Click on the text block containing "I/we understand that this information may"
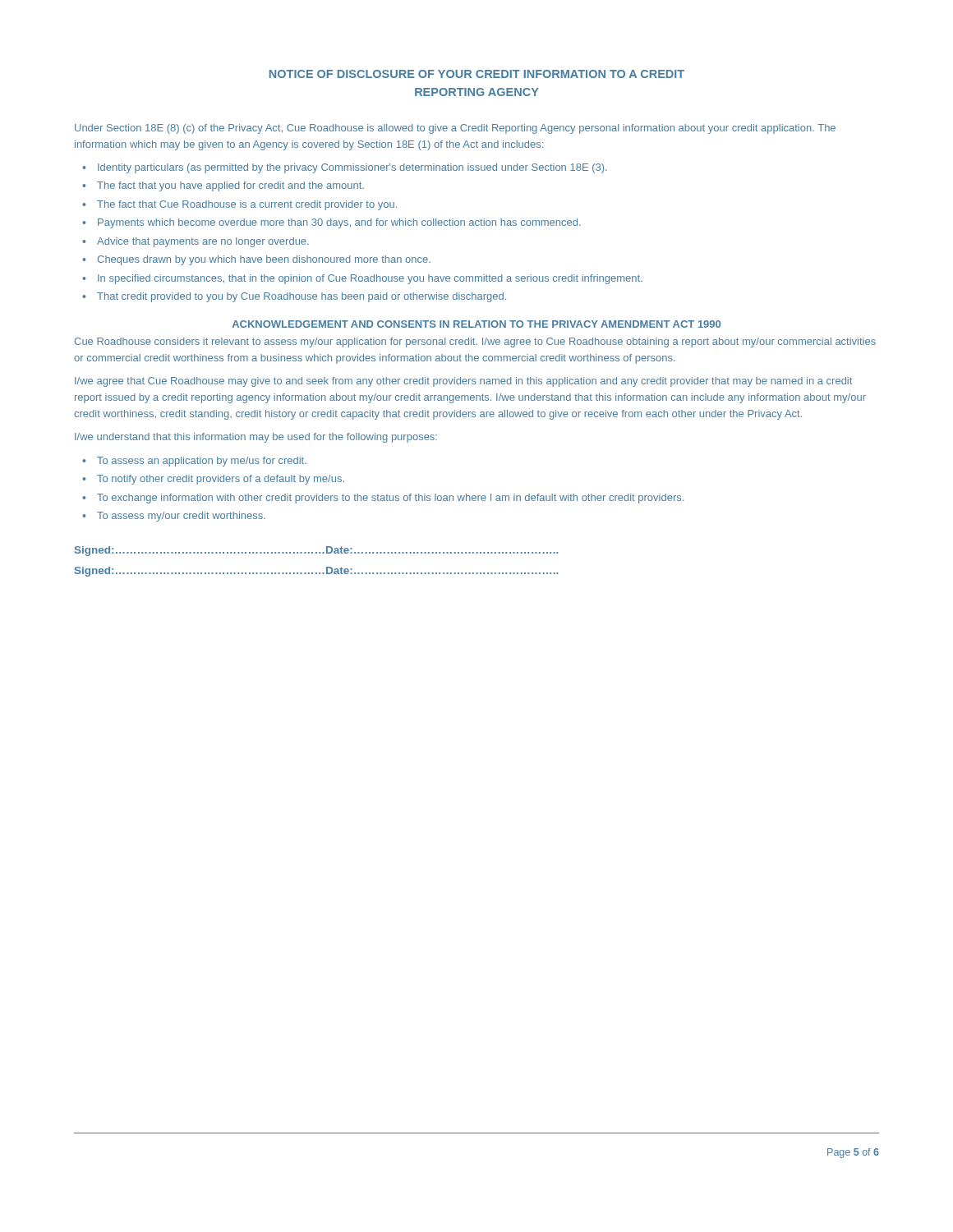This screenshot has height=1232, width=953. pyautogui.click(x=256, y=437)
